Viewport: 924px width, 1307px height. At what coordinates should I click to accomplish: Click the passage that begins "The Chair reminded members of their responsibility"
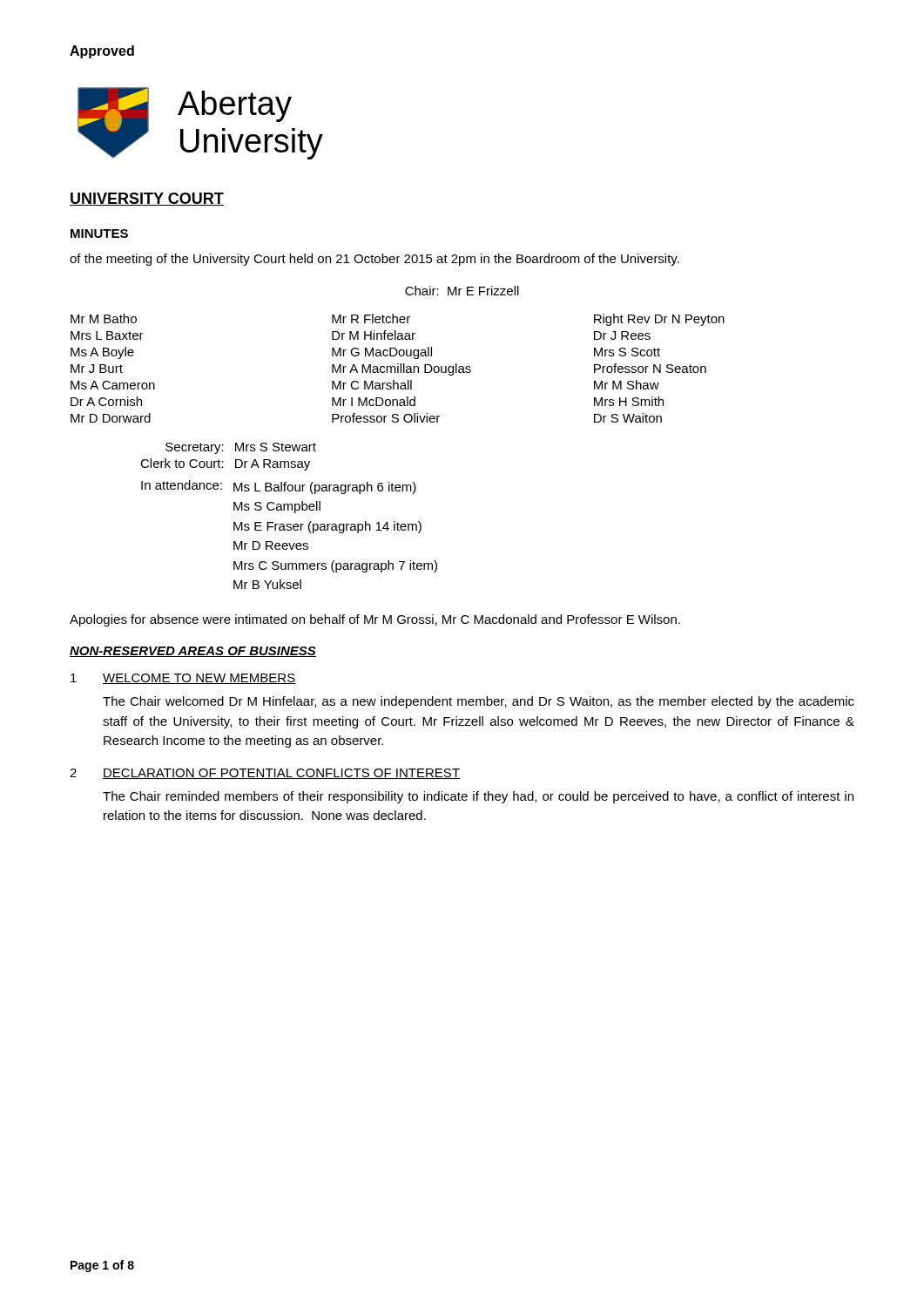(479, 805)
